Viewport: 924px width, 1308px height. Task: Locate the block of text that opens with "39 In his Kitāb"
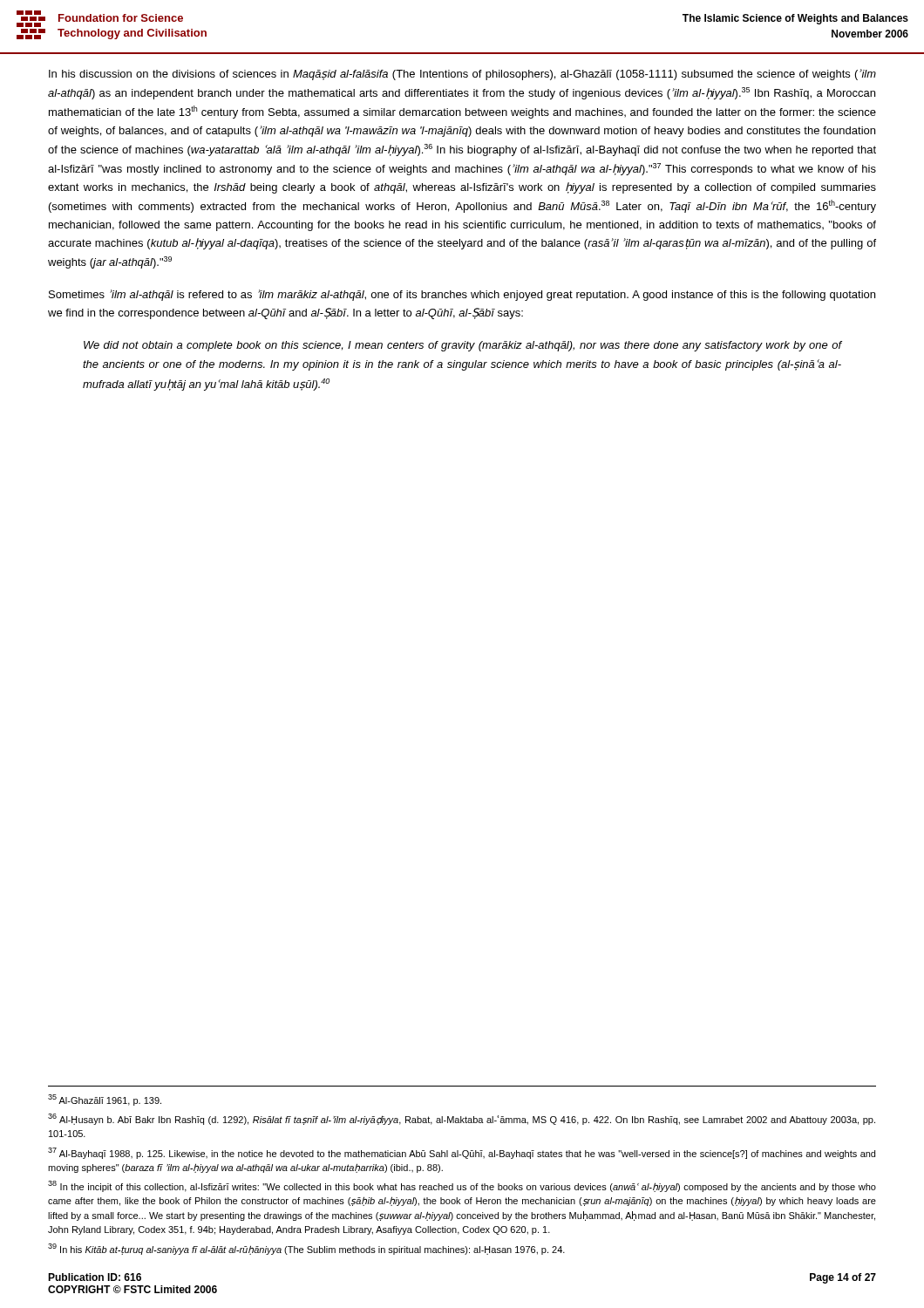tap(307, 1248)
